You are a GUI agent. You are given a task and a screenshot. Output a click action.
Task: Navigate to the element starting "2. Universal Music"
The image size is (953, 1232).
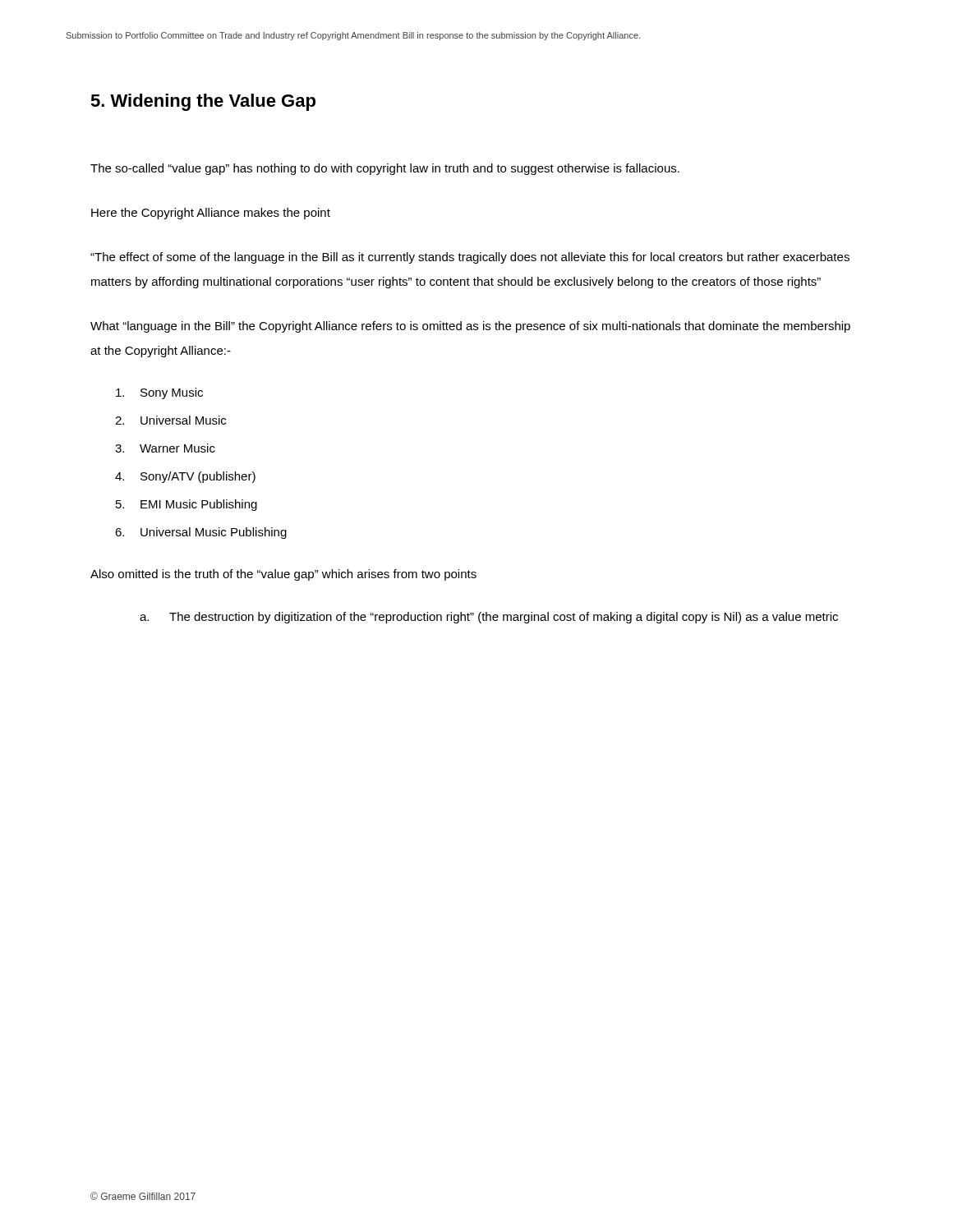[171, 420]
